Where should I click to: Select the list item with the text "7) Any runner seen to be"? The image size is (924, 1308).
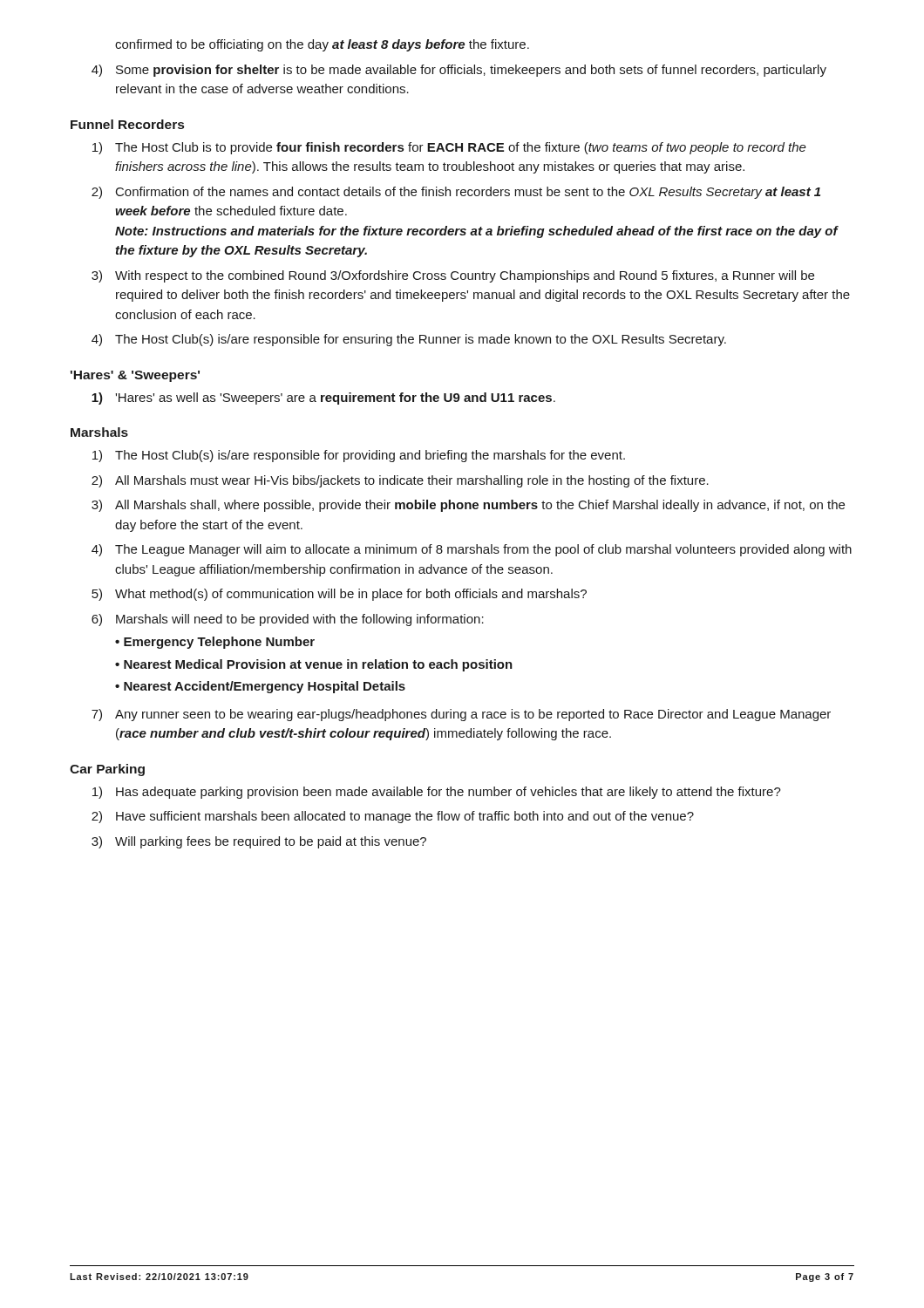pyautogui.click(x=462, y=724)
